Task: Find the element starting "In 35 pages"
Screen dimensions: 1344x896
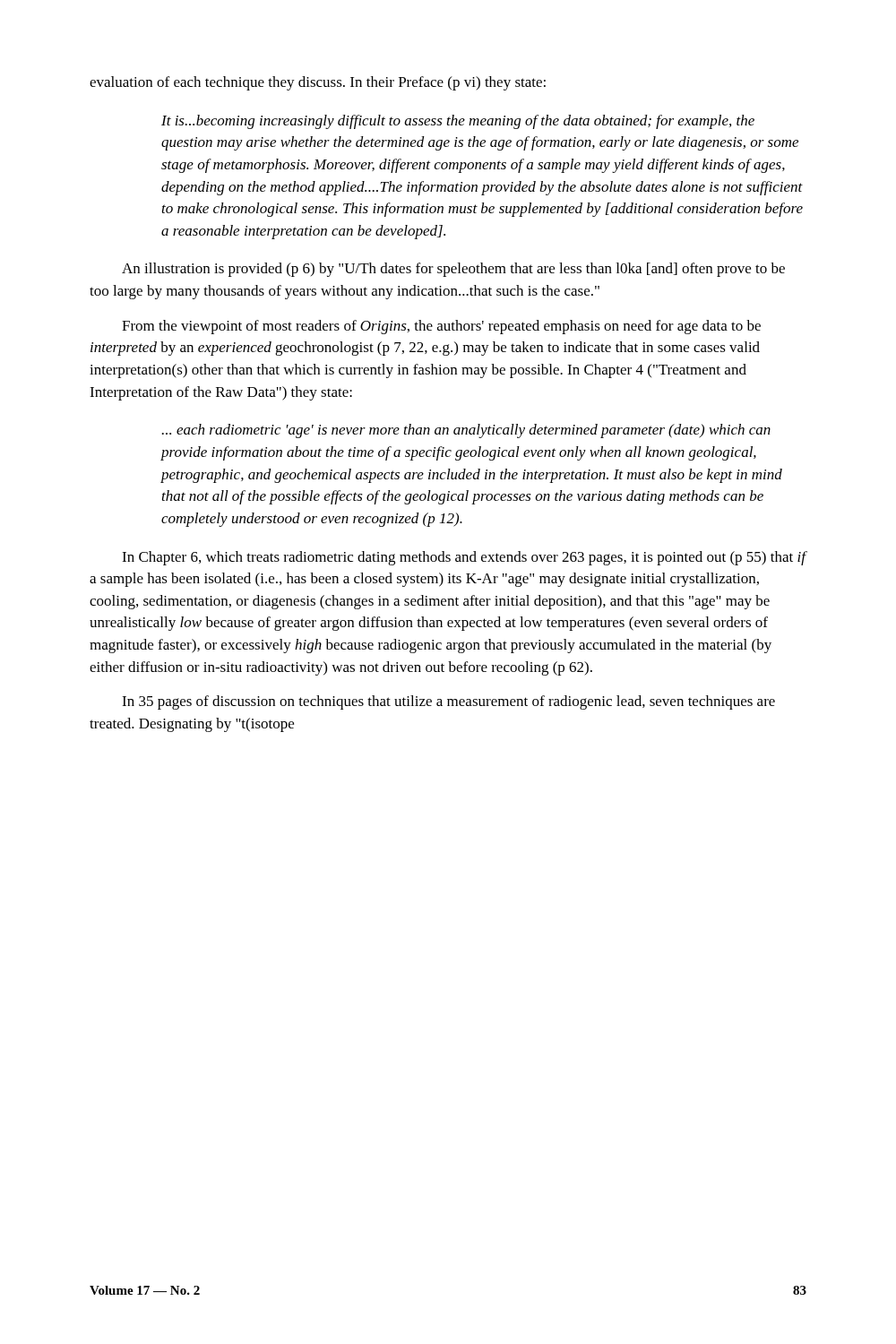Action: (x=432, y=713)
